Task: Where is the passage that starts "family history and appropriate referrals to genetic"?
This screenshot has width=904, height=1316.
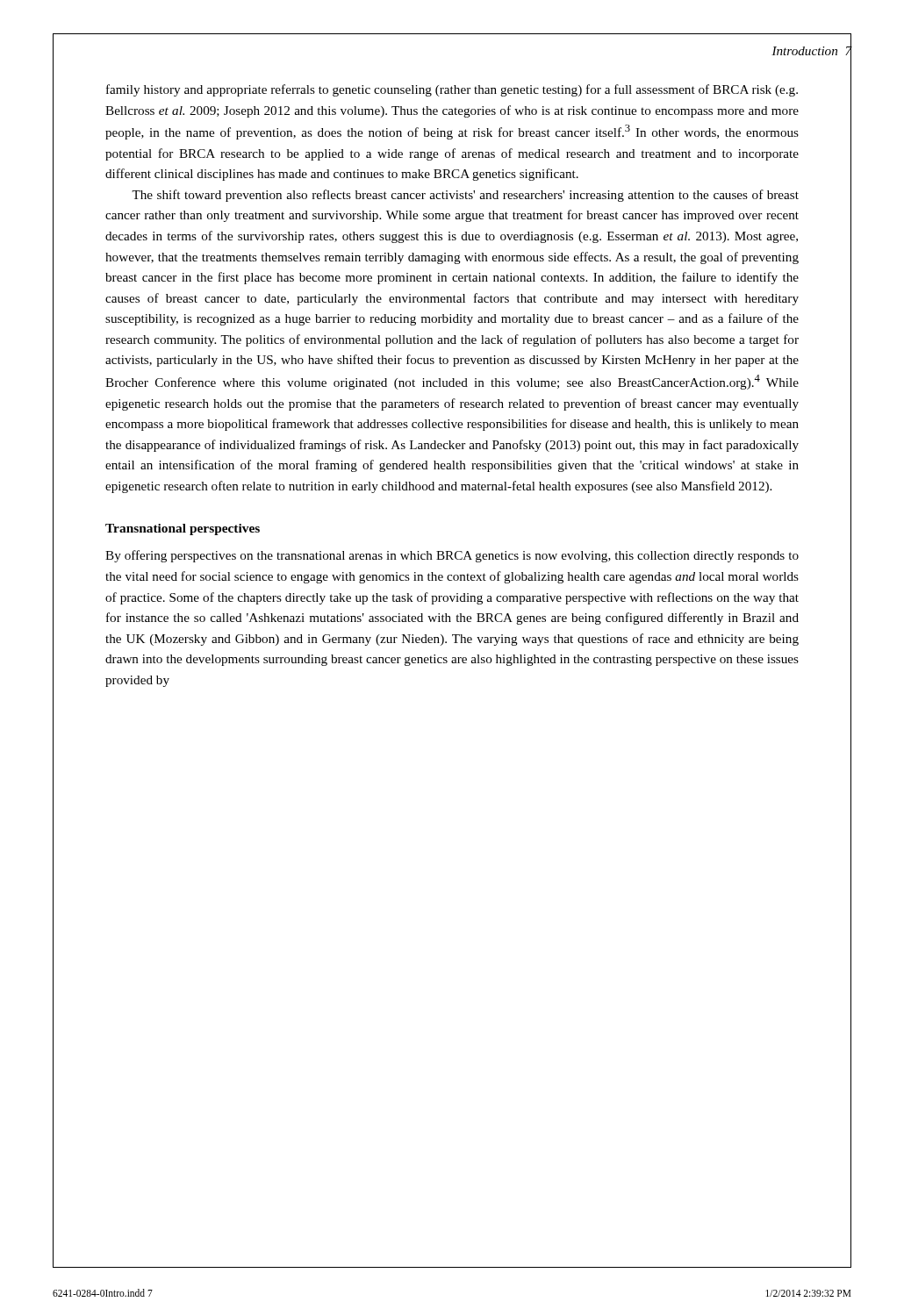Action: click(x=452, y=132)
